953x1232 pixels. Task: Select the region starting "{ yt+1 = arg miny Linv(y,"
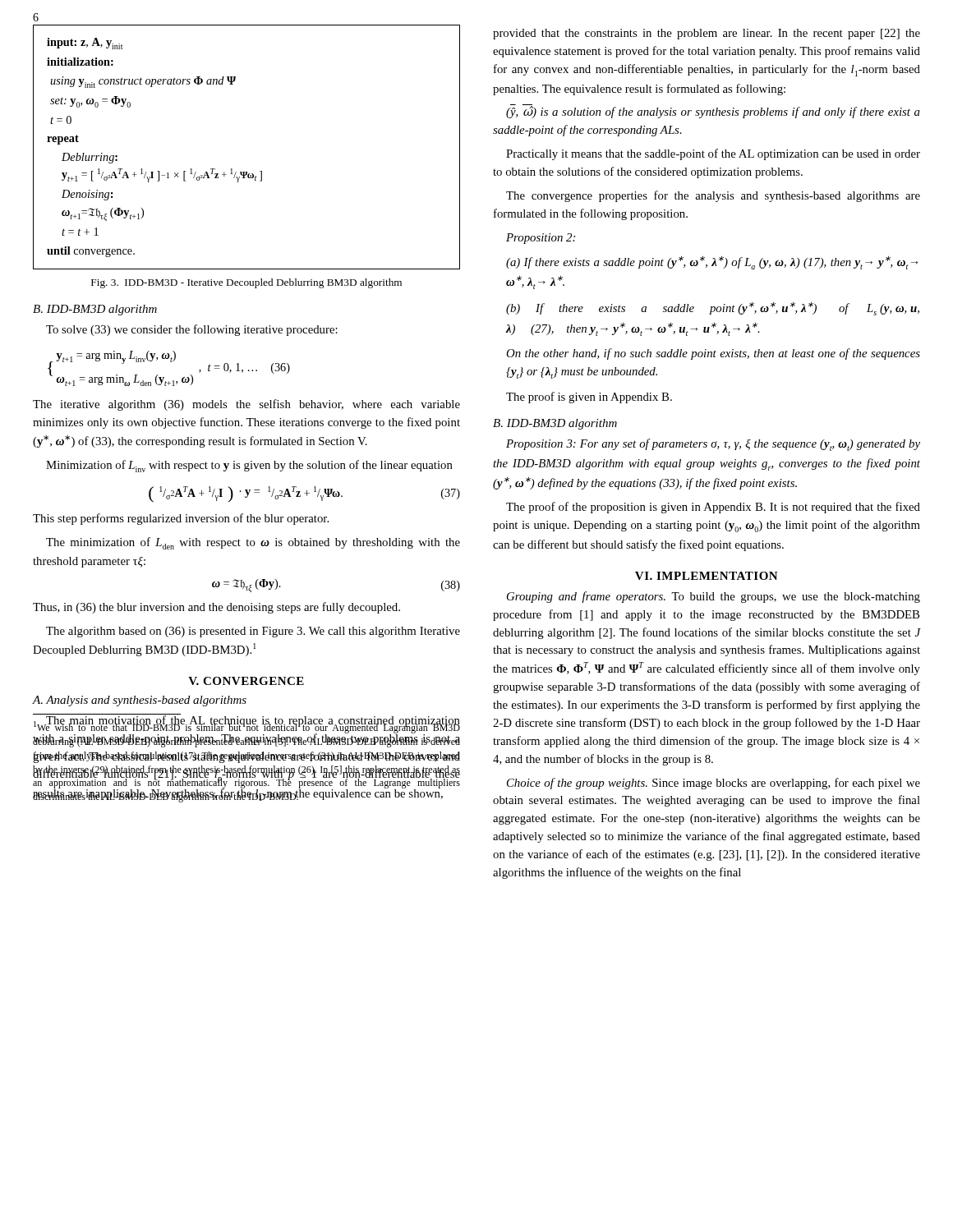tap(168, 367)
